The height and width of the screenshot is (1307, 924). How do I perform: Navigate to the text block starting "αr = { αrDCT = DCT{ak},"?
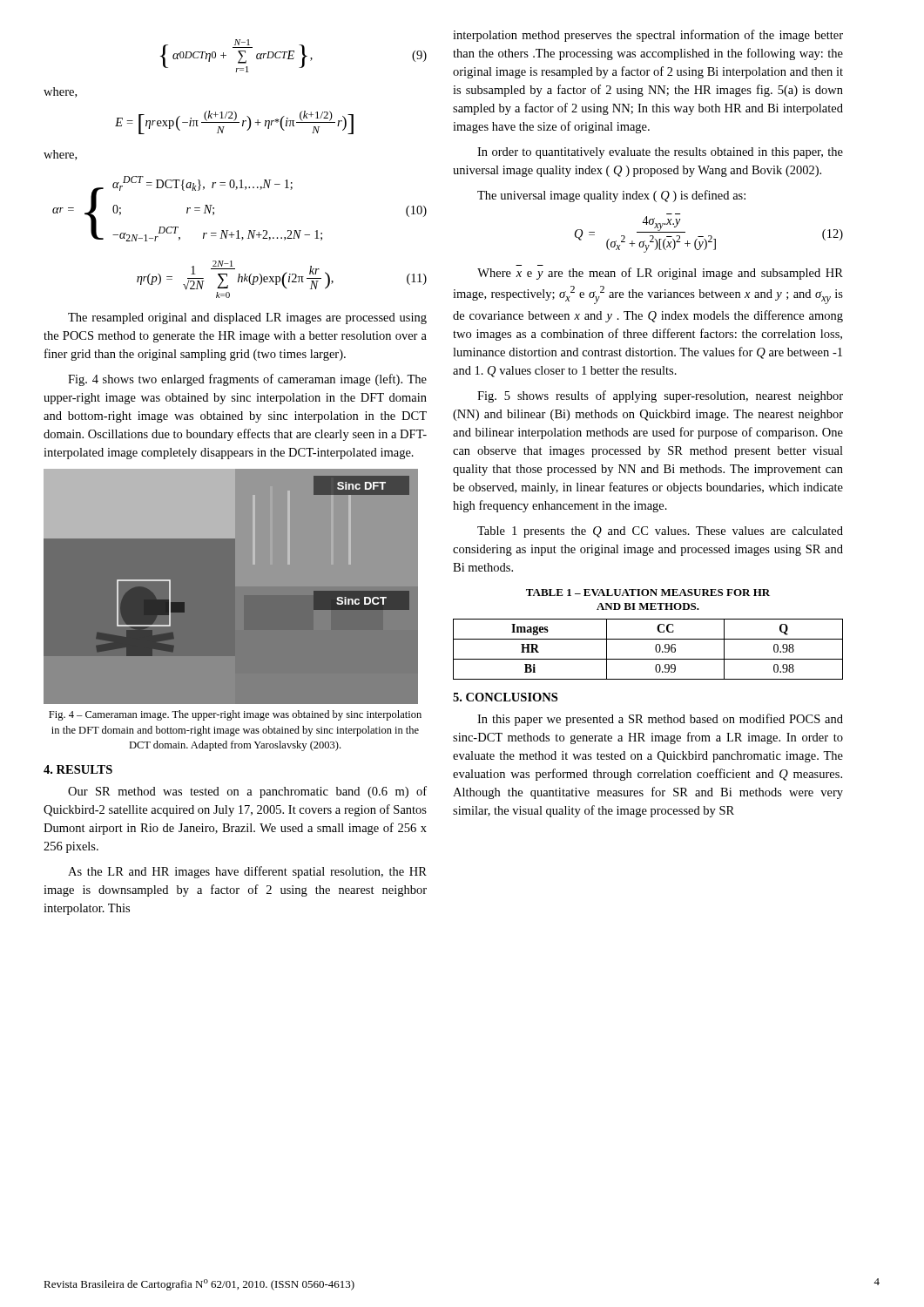[240, 210]
